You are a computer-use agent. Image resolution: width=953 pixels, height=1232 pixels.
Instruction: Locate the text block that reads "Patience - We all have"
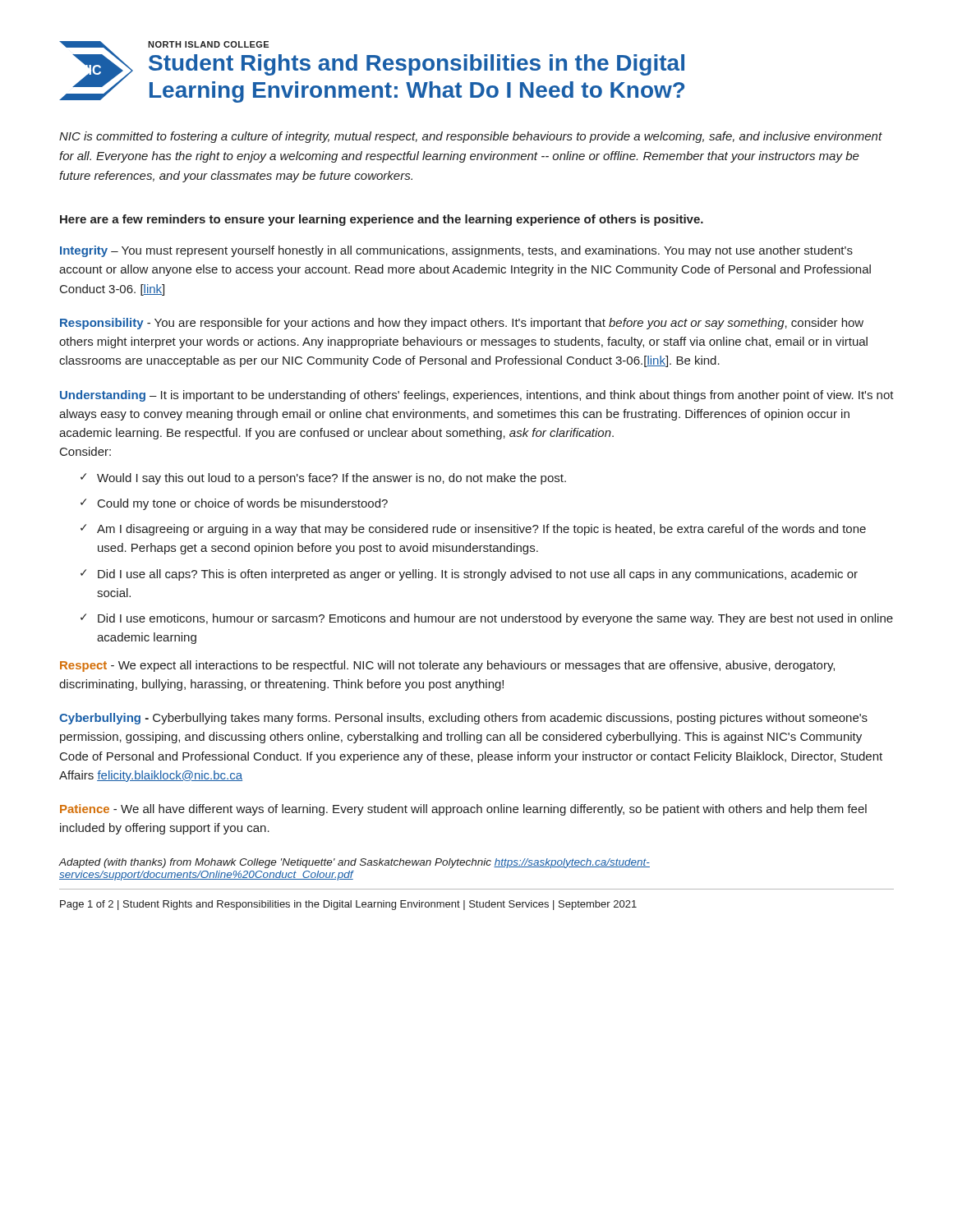click(x=463, y=818)
